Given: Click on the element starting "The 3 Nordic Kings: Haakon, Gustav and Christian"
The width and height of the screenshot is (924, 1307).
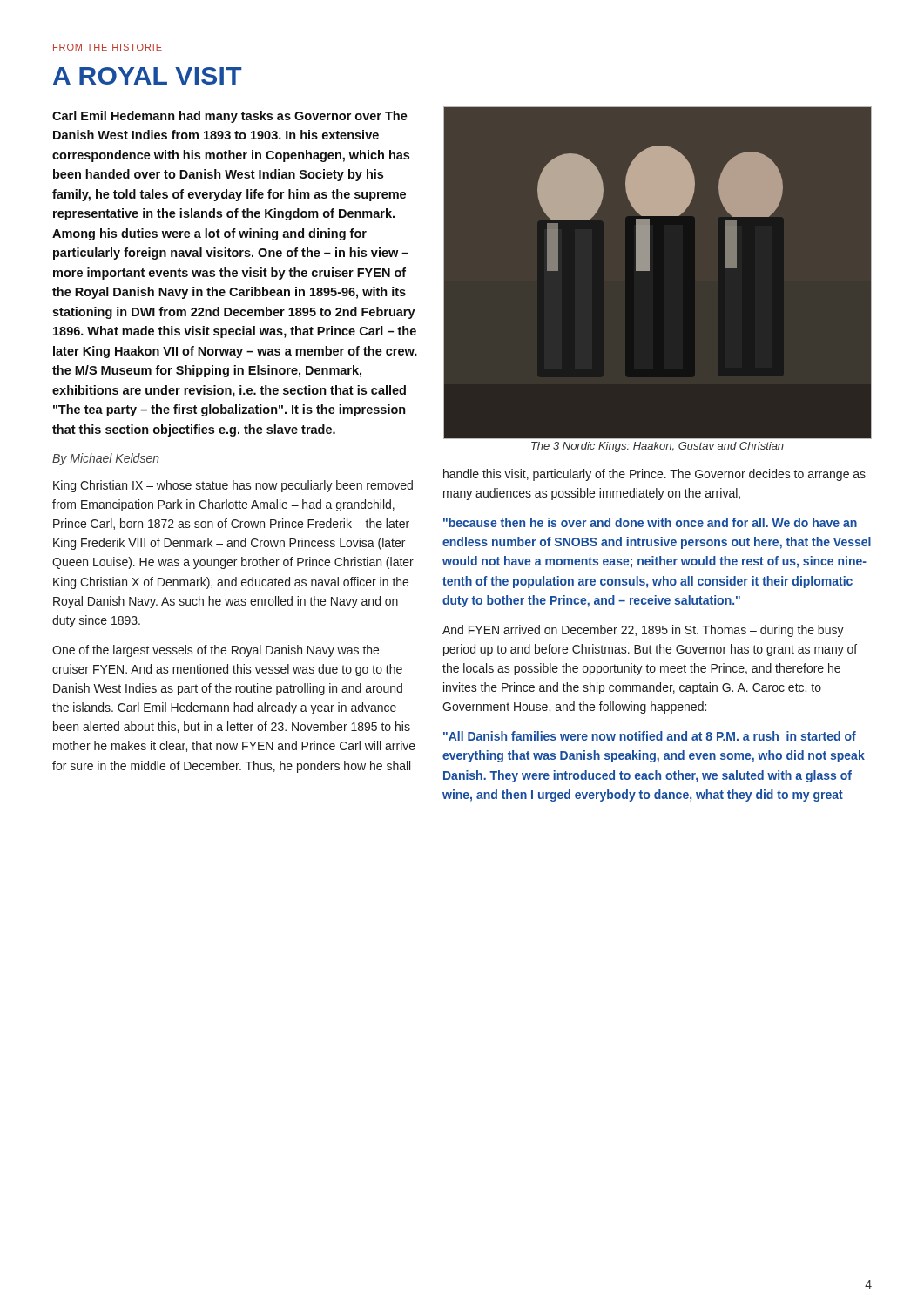Looking at the screenshot, I should [x=657, y=446].
